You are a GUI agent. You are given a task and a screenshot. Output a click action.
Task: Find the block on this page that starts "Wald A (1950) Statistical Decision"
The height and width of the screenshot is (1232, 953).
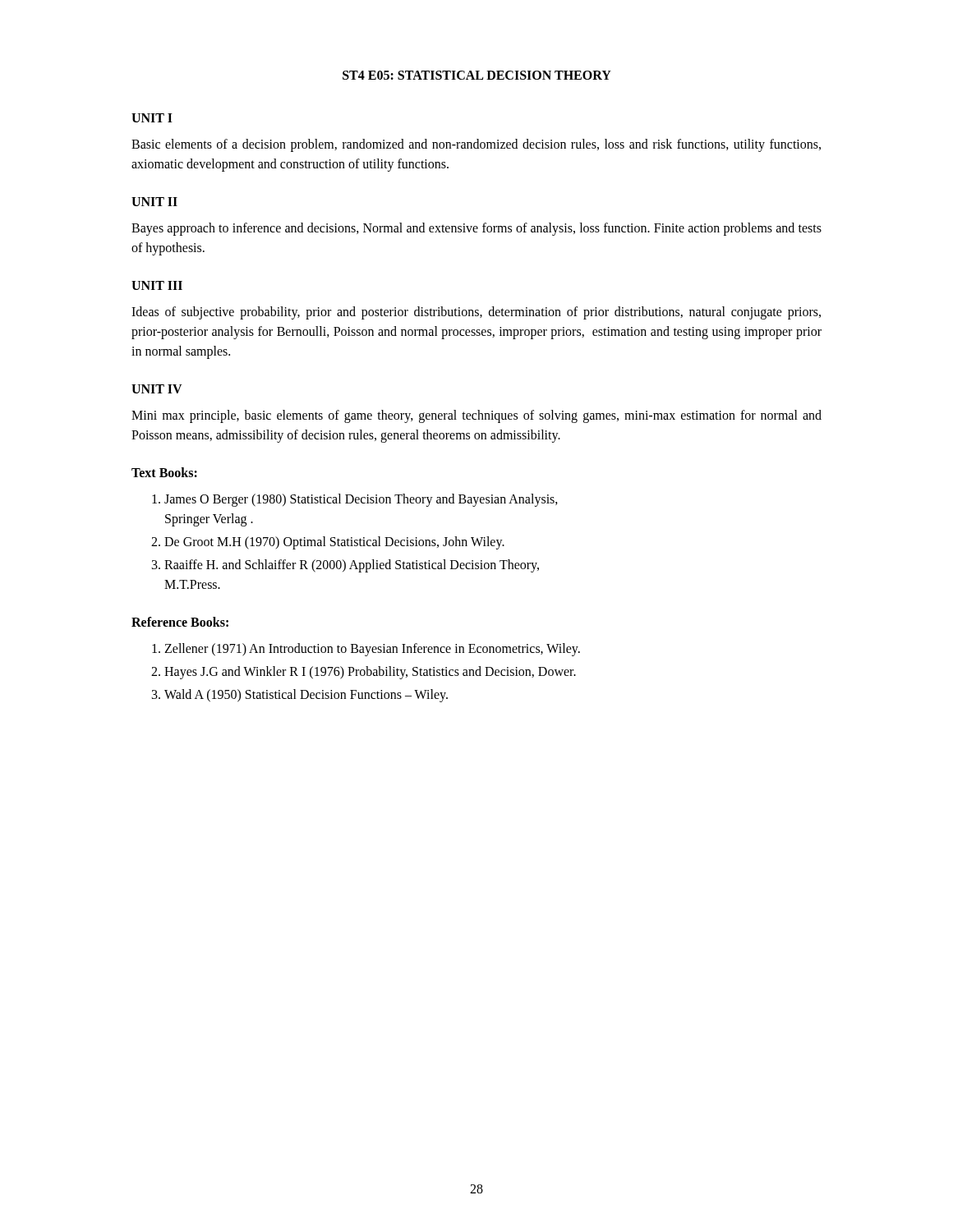[x=306, y=696]
